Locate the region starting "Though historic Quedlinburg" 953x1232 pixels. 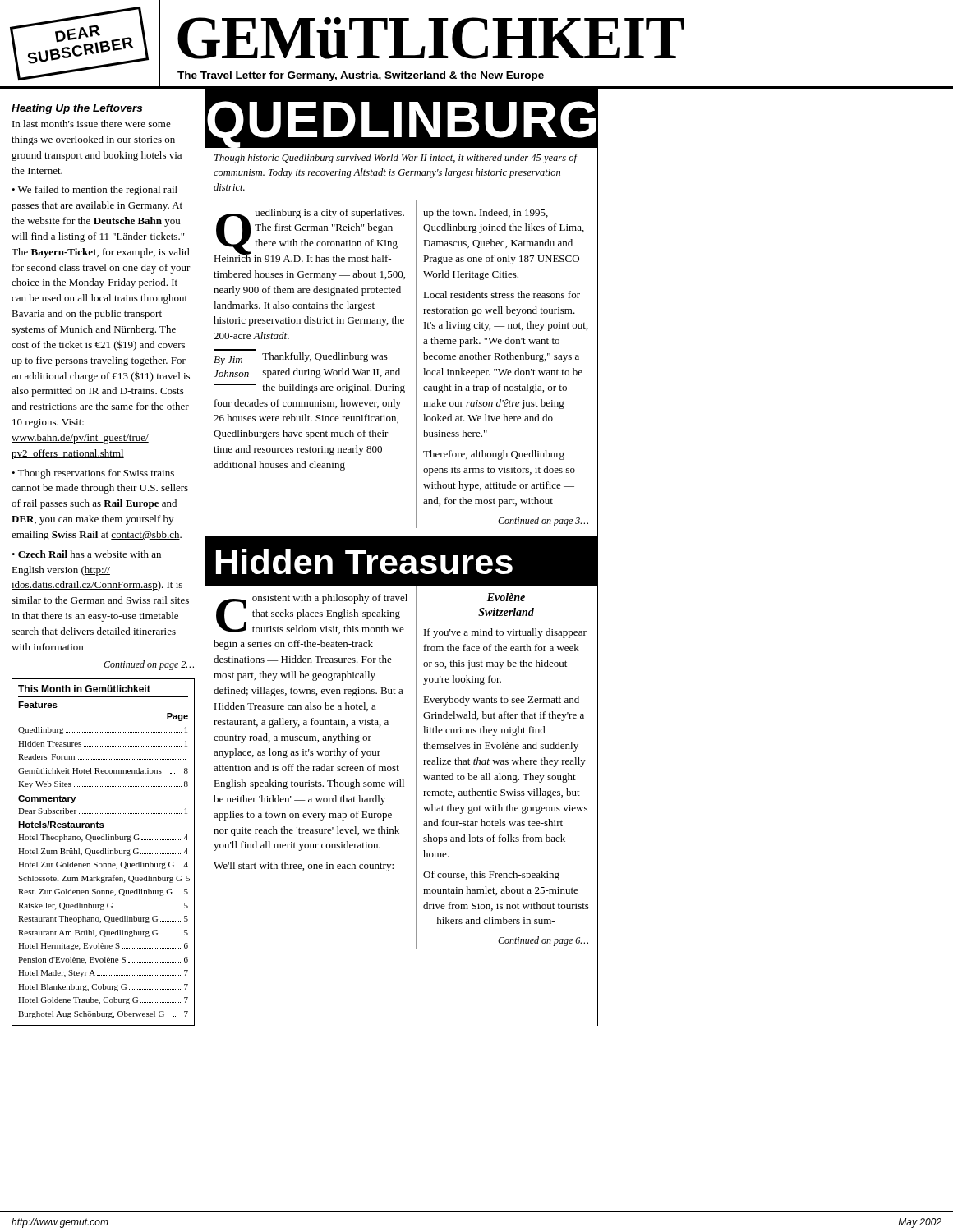coord(395,172)
